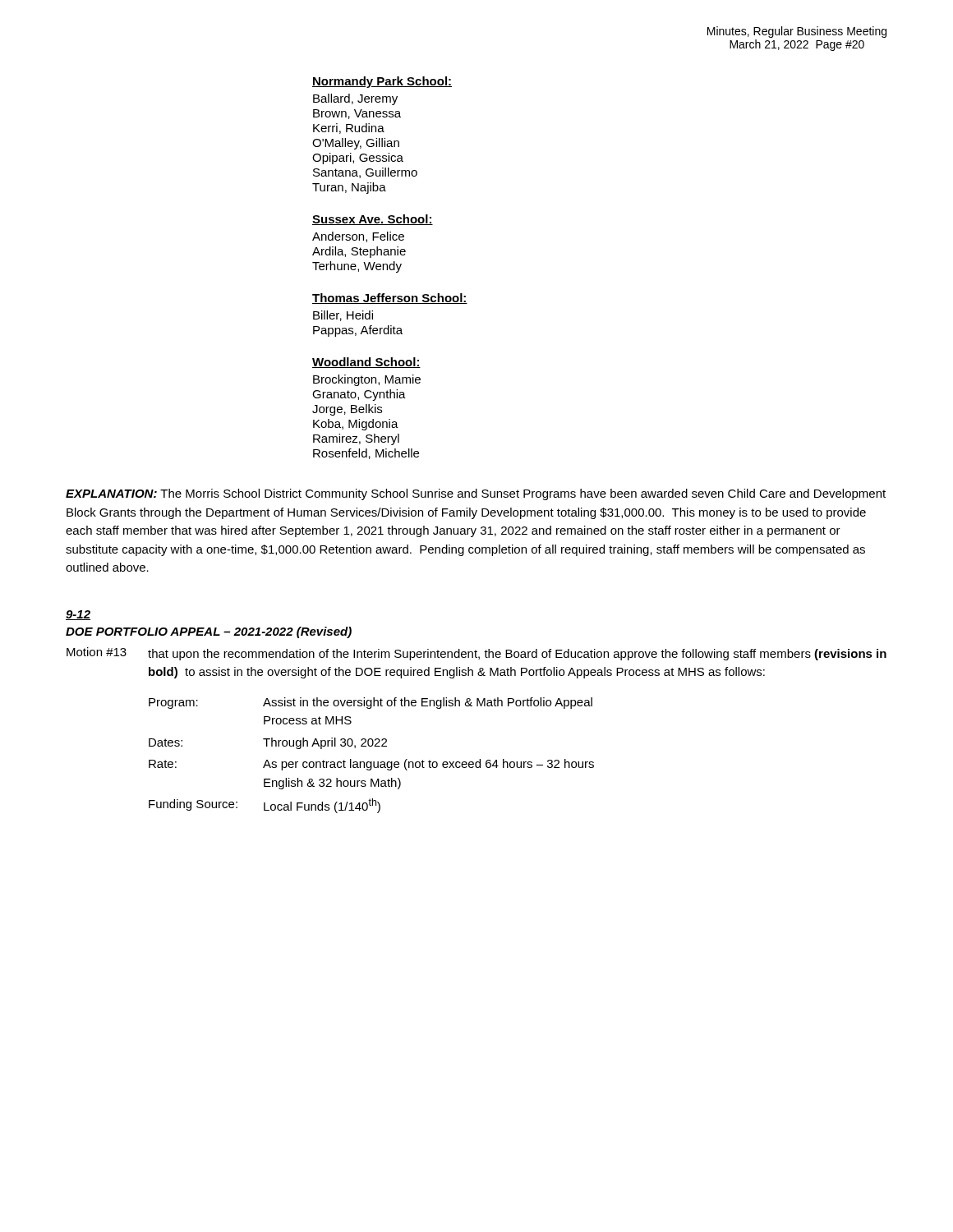Point to the text block starting "Terhune, Wendy"
Screen dimensions: 1232x953
click(x=357, y=266)
